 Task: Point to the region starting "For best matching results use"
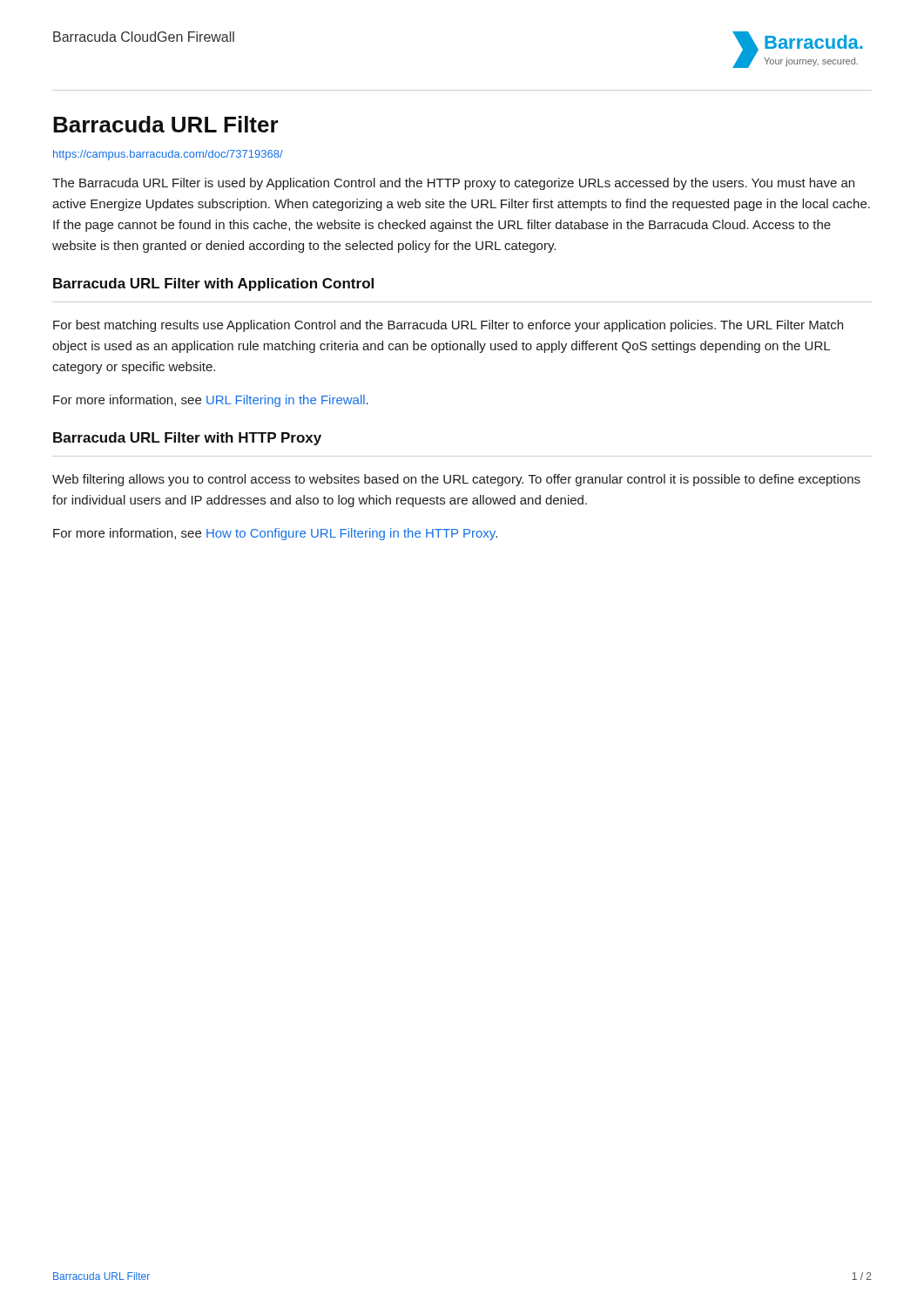448,346
